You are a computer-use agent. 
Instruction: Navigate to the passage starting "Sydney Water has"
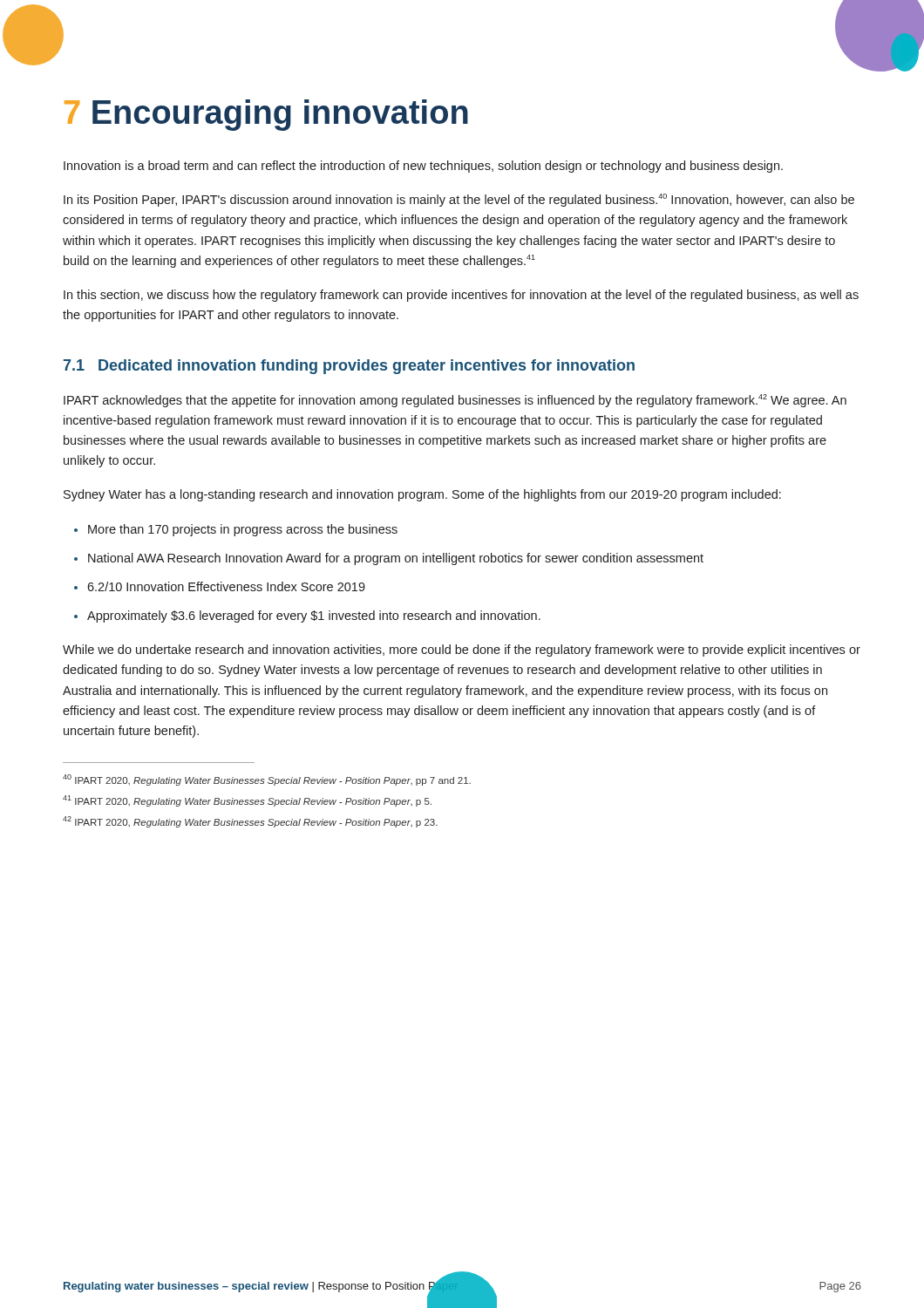tap(422, 495)
